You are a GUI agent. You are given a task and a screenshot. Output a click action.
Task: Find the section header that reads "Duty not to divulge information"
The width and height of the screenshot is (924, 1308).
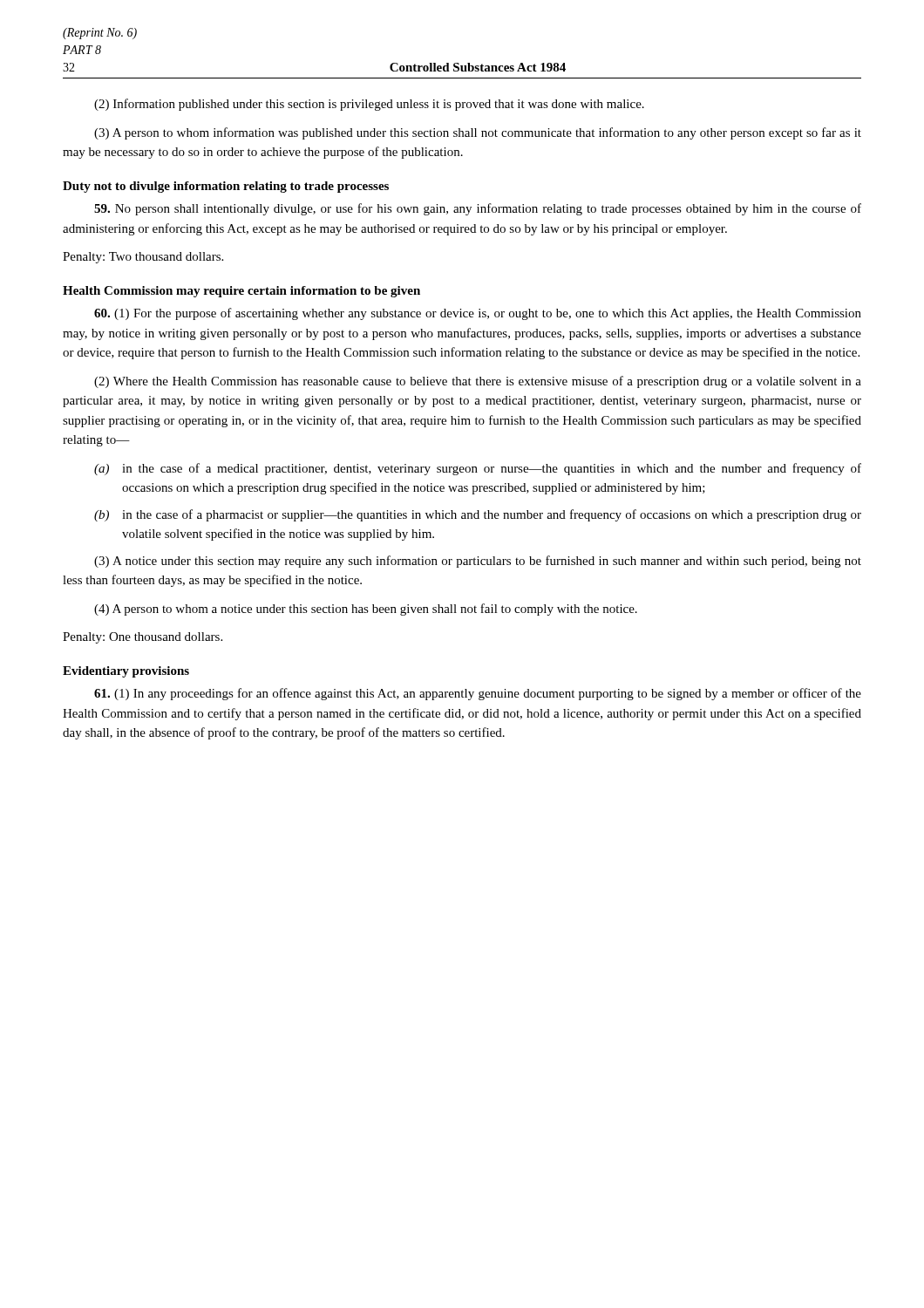(226, 185)
